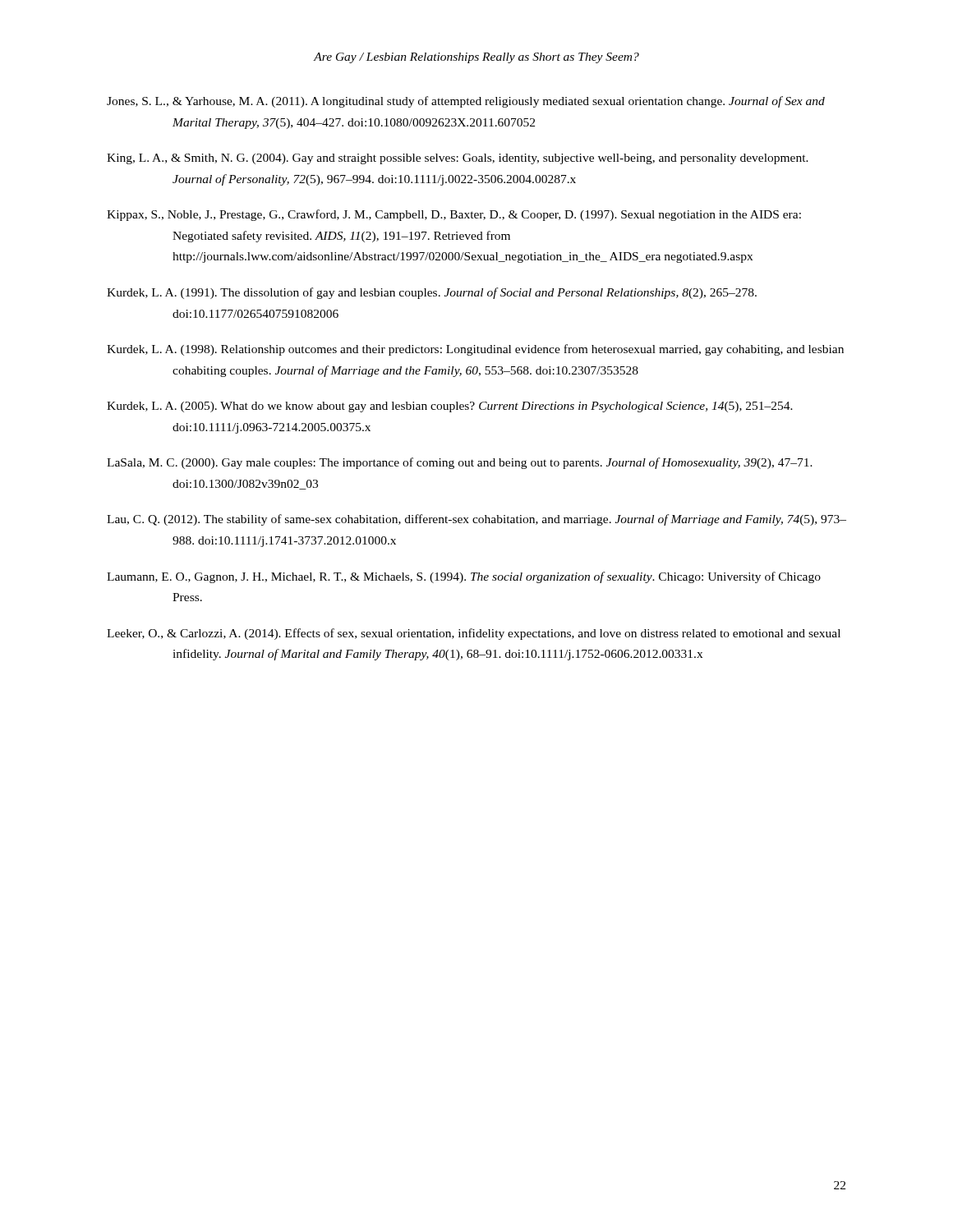Locate the block of text that opens with "Jones, S. L., & Yarhouse, M. A."
The width and height of the screenshot is (953, 1232).
tap(466, 111)
